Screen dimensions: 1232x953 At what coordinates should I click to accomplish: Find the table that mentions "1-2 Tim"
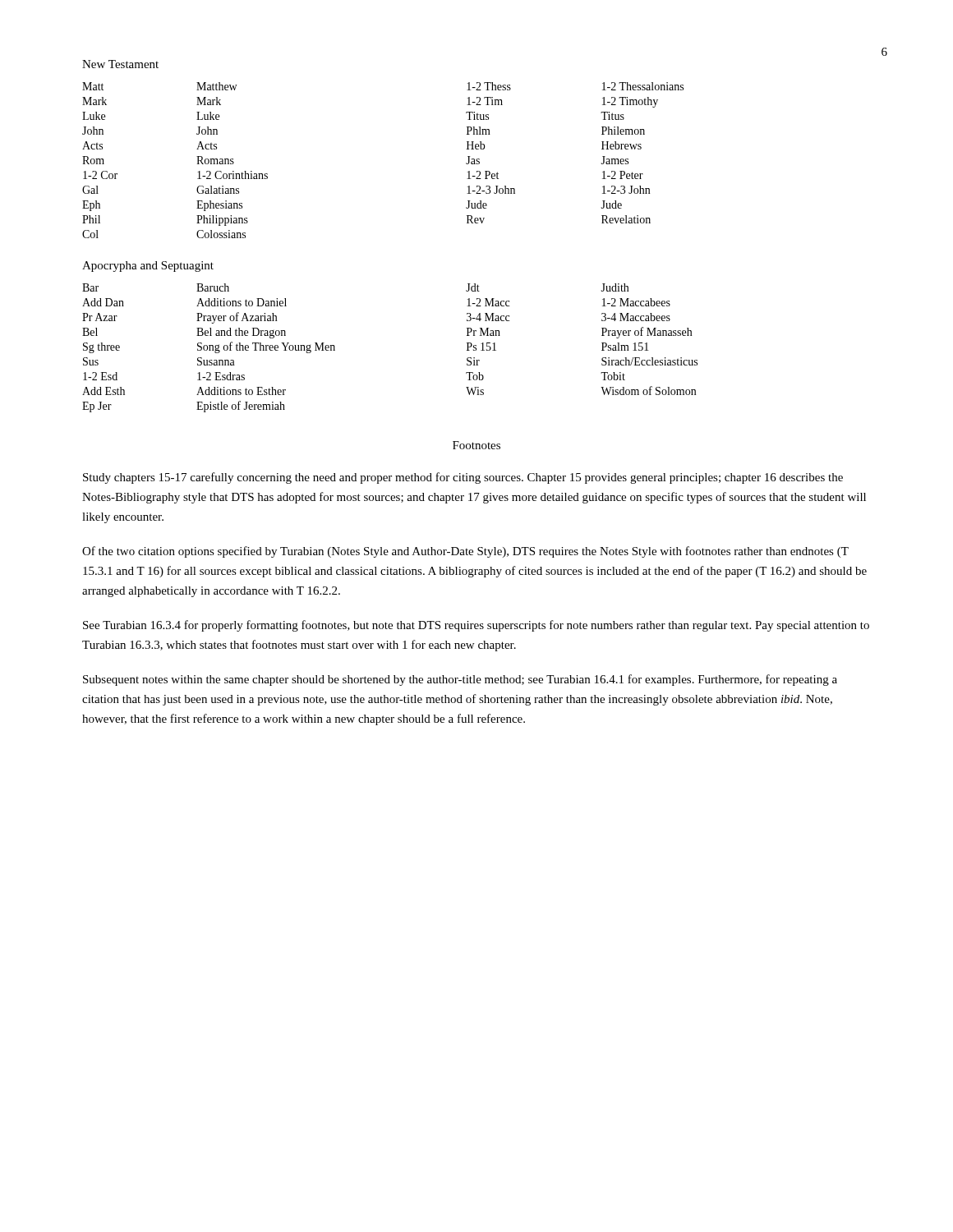[476, 161]
